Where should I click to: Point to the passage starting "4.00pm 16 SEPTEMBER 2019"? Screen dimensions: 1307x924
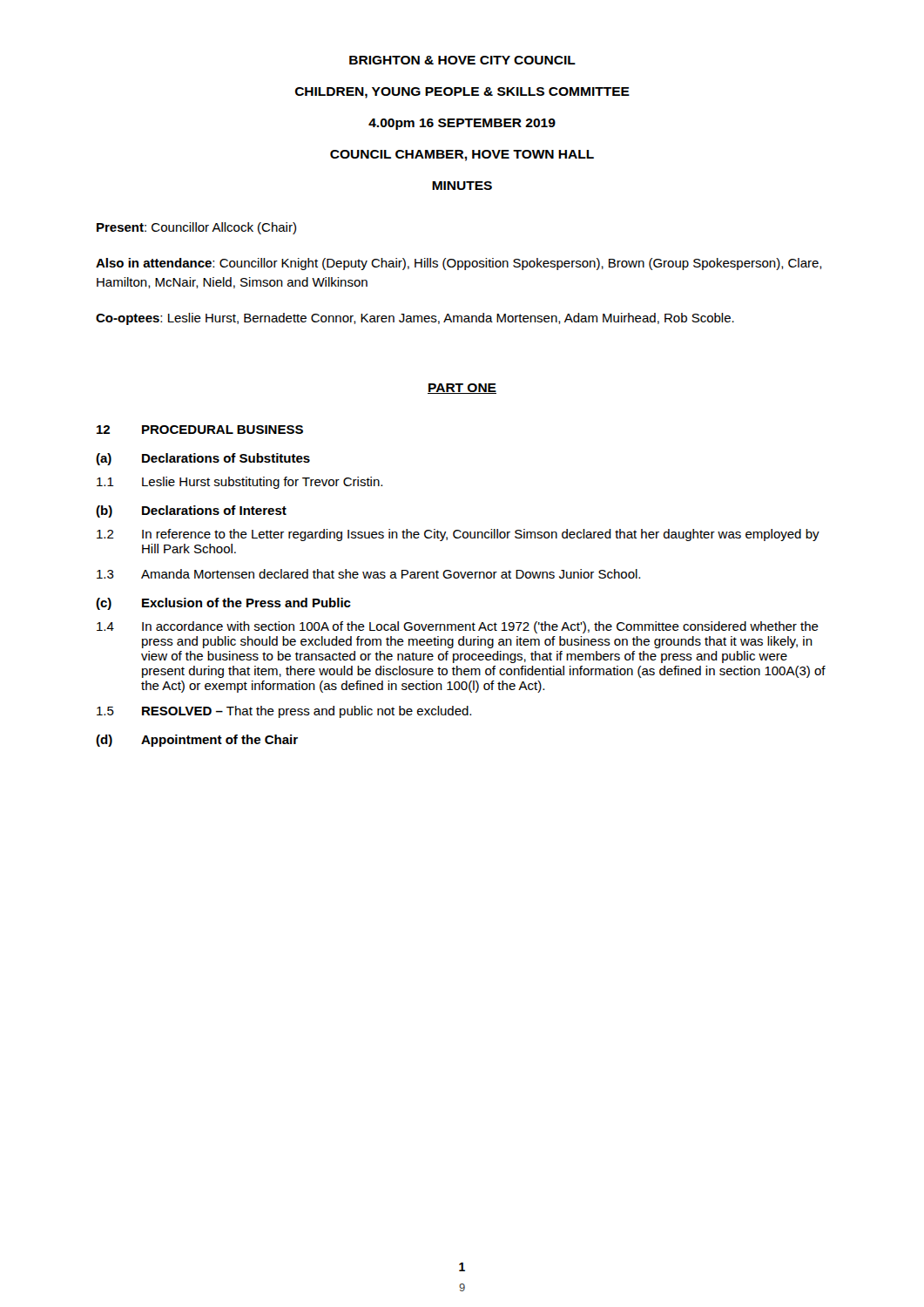point(462,123)
